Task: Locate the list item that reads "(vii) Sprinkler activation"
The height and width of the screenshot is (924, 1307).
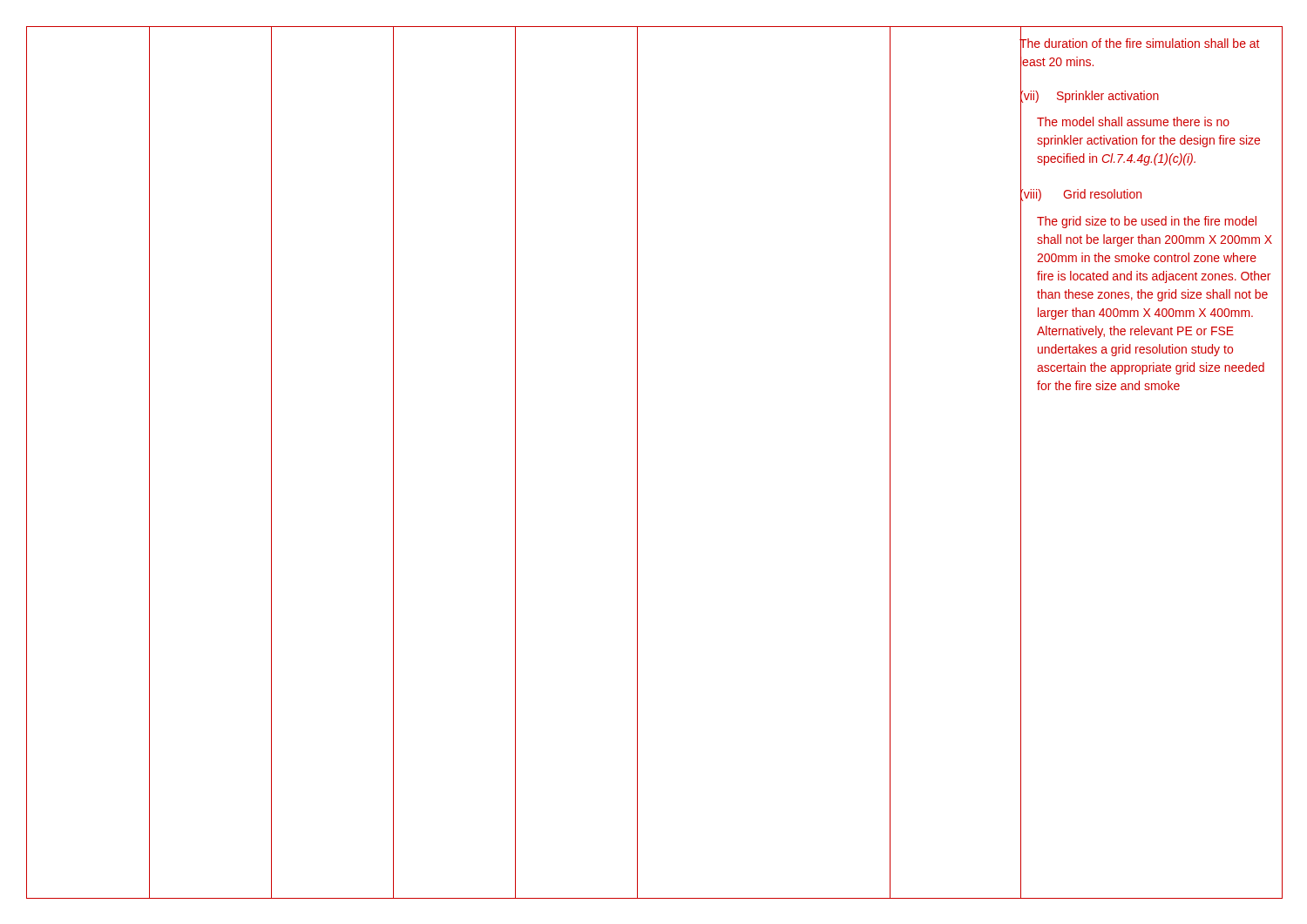Action: coord(1089,96)
